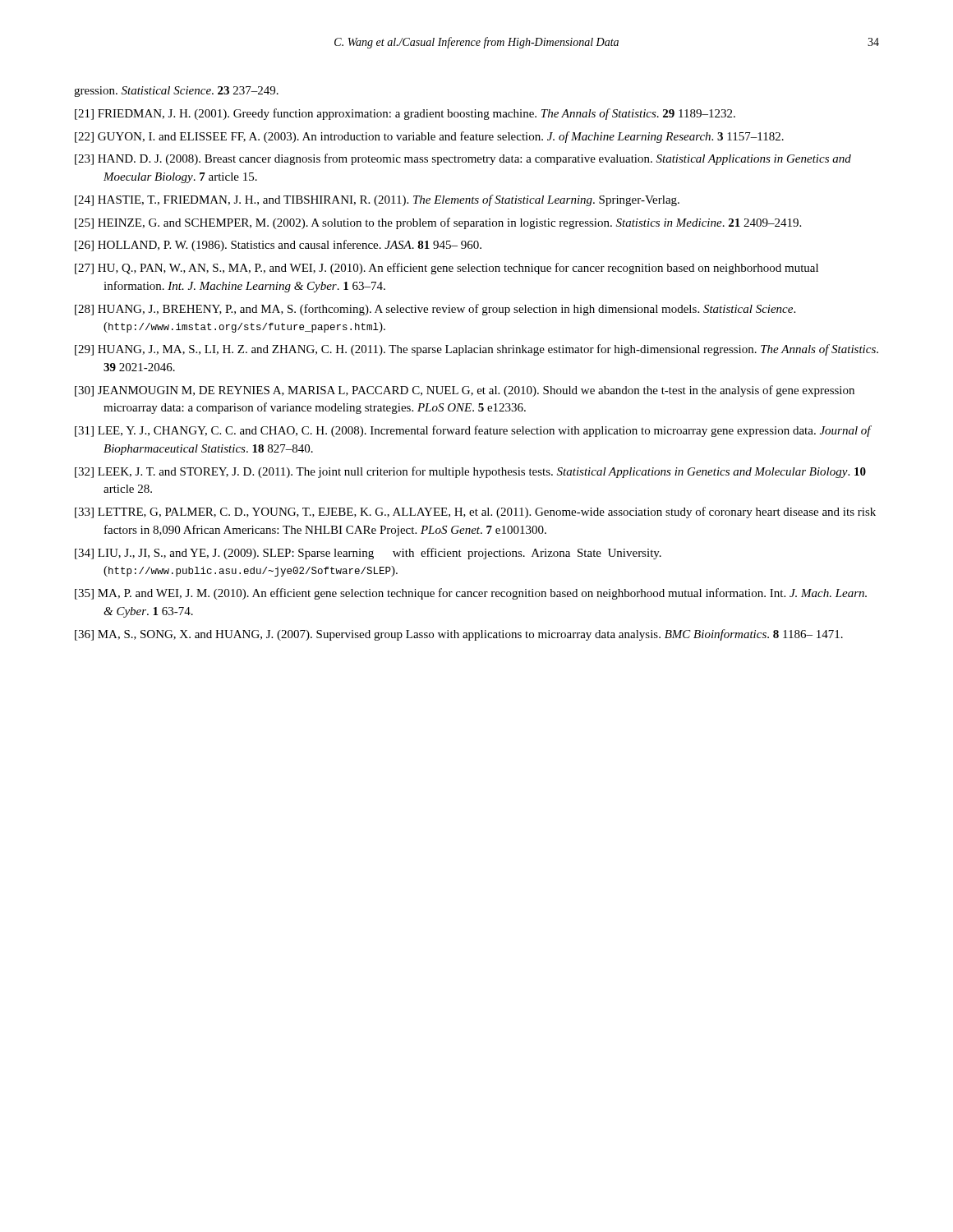953x1232 pixels.
Task: Select the list item that reads "[26] HOLLAND, P. W. (1986). Statistics and causal"
Action: point(278,245)
